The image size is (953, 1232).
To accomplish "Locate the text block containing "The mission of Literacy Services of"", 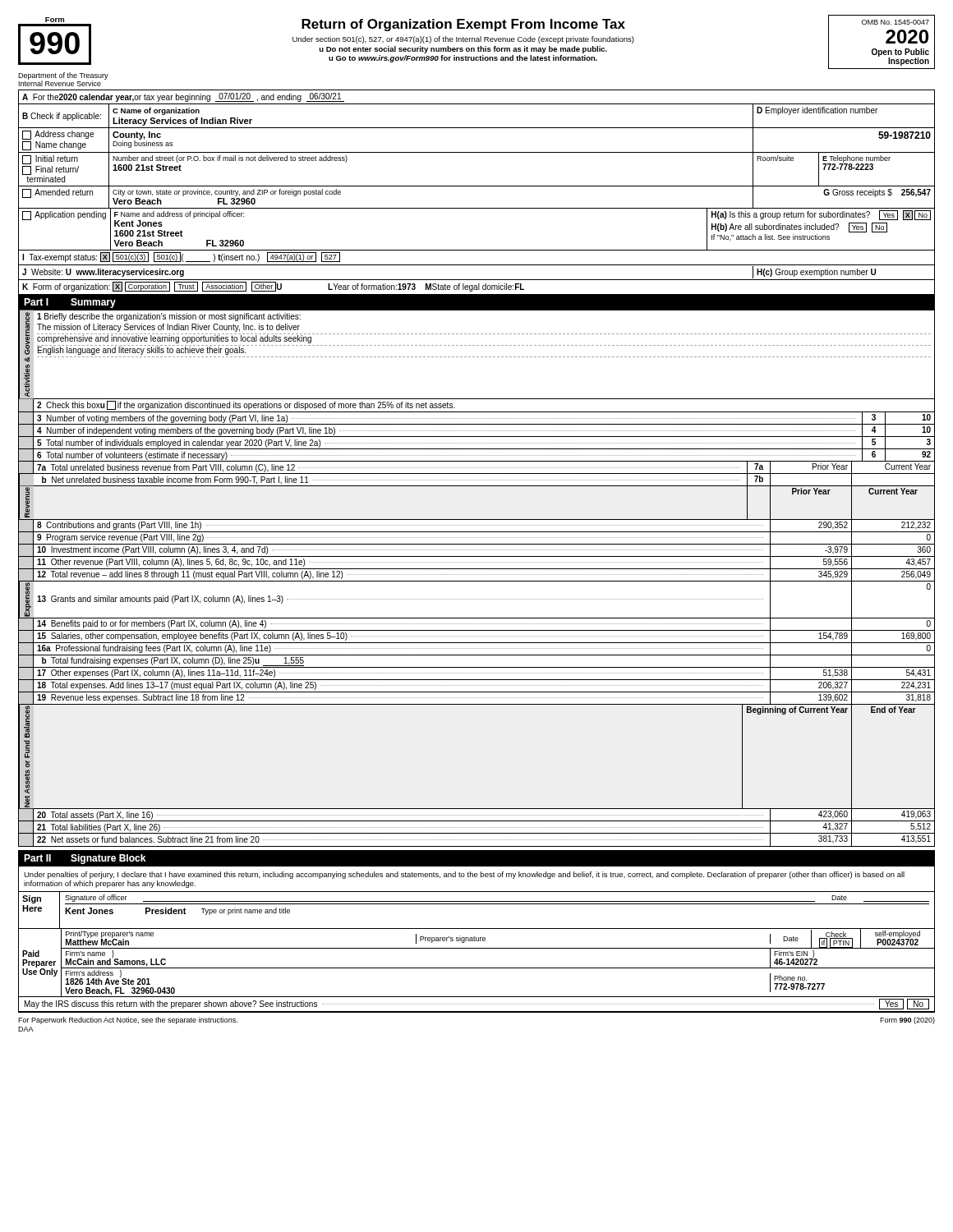I will (168, 327).
